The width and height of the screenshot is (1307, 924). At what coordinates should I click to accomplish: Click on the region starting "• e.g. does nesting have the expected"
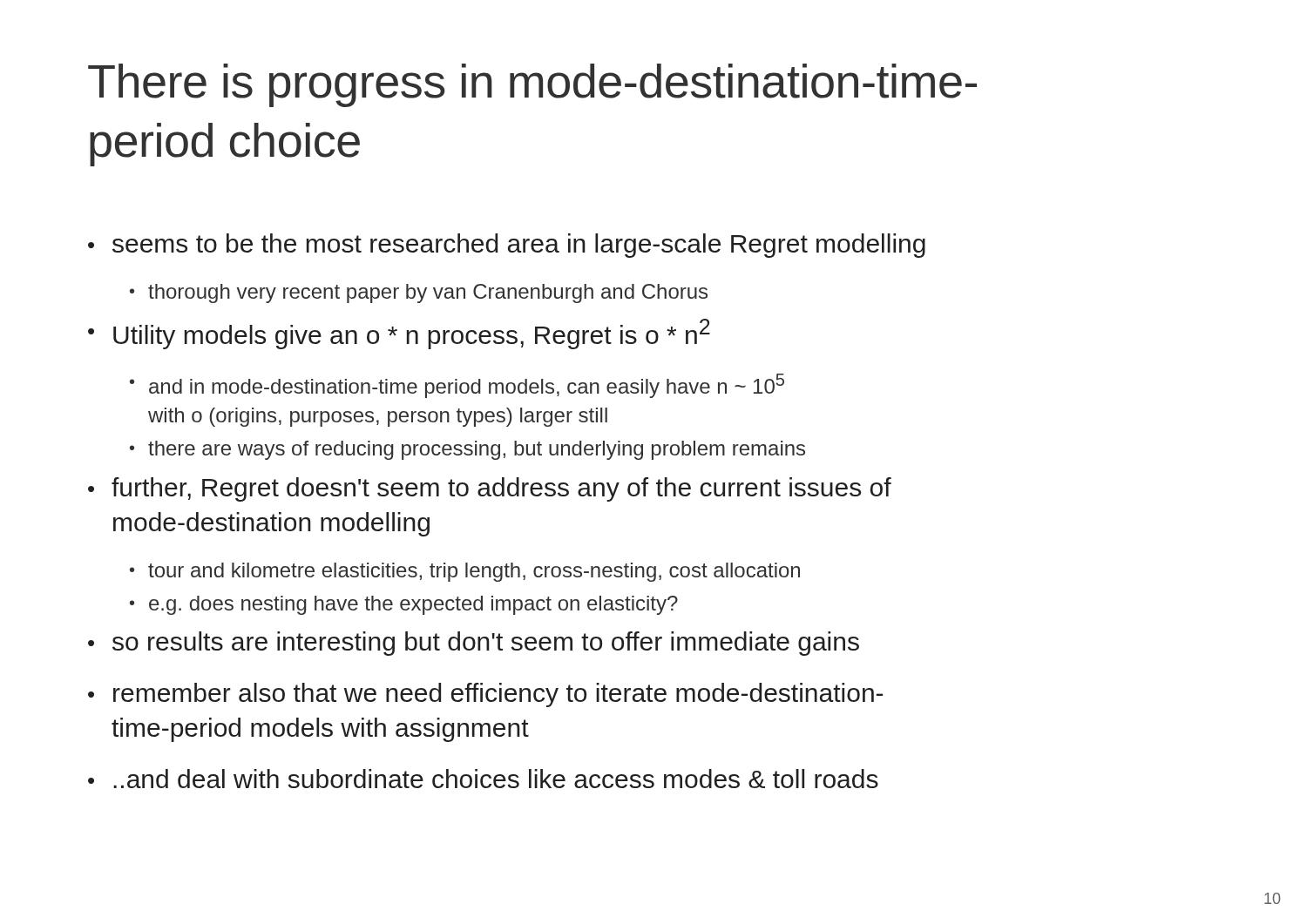coord(404,604)
